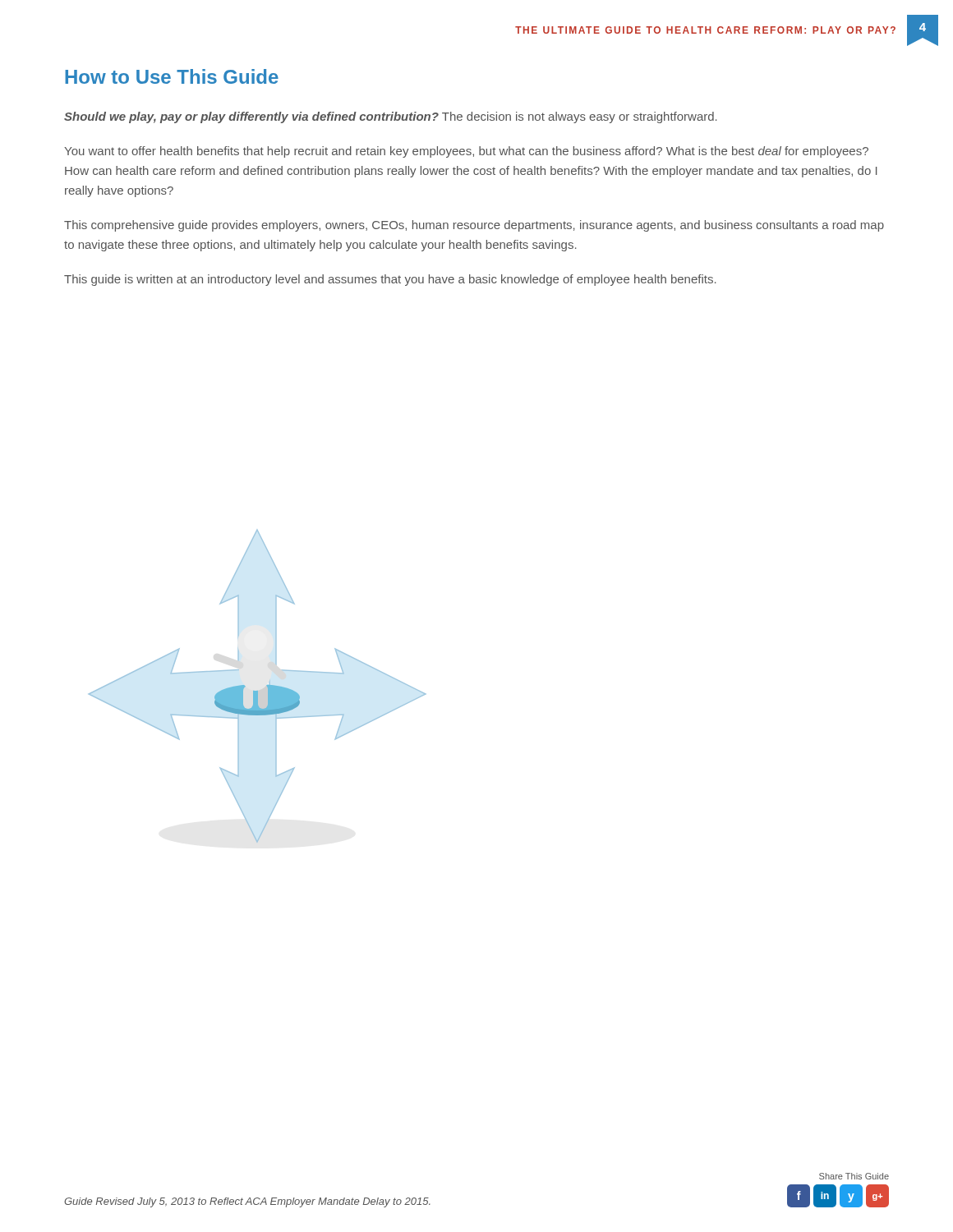Locate the block starting "This comprehensive guide provides"
This screenshot has width=953, height=1232.
coord(474,235)
